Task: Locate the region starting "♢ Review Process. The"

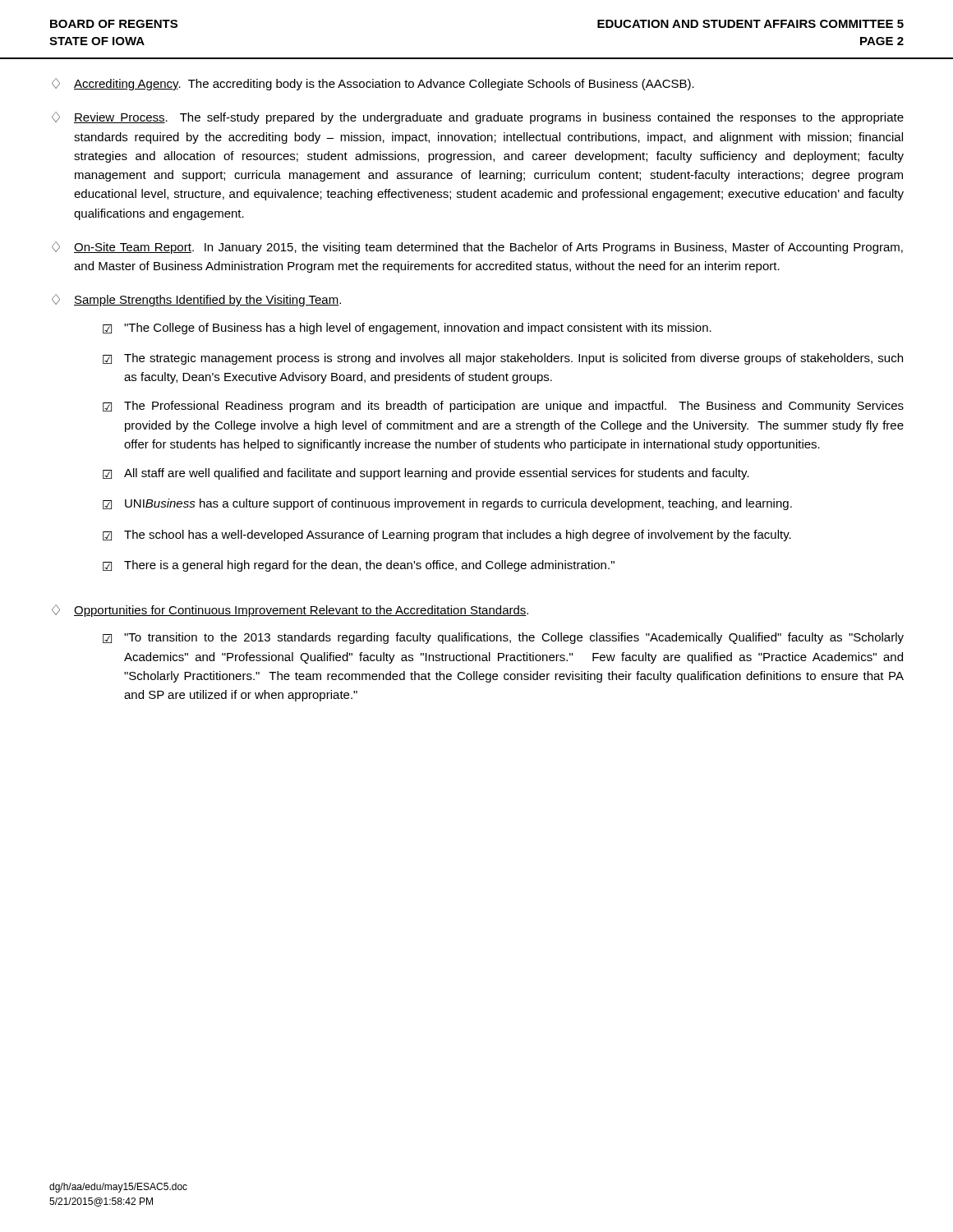Action: 476,165
